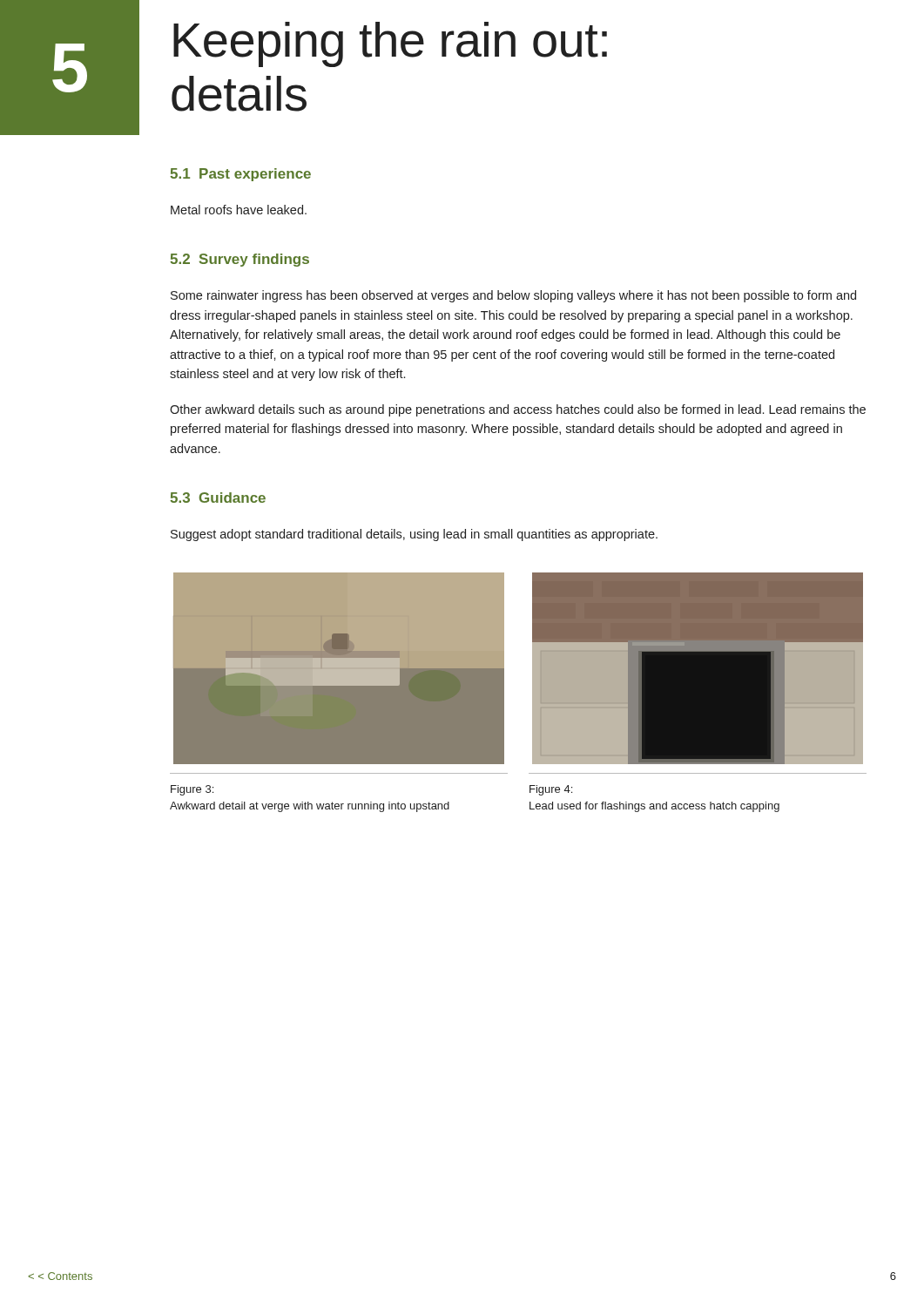
Task: Select the title that says "Keeping the rain out:details"
Action: click(390, 67)
